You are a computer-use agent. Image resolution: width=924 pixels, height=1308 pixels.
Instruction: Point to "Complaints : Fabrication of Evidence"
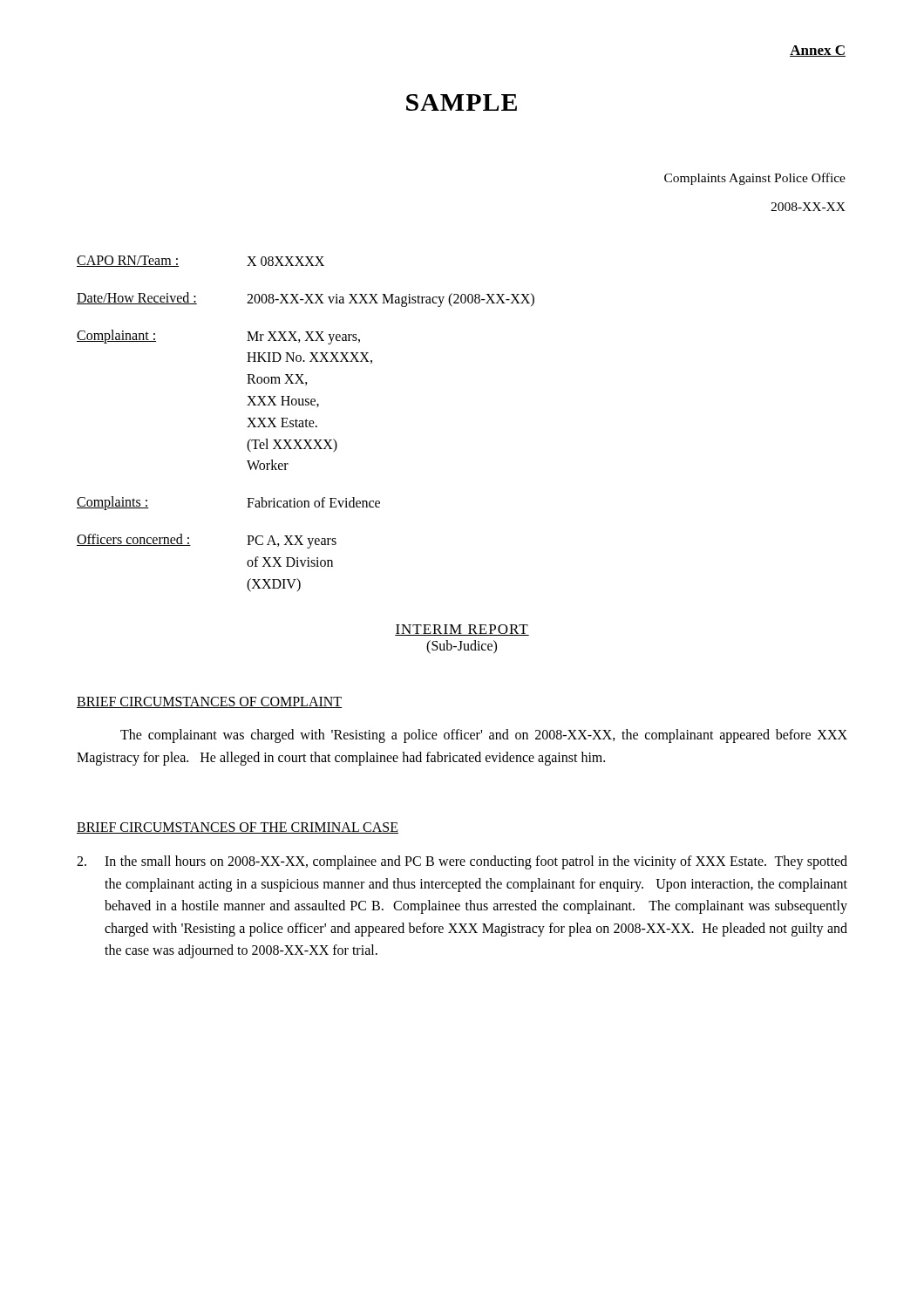[113, 503]
